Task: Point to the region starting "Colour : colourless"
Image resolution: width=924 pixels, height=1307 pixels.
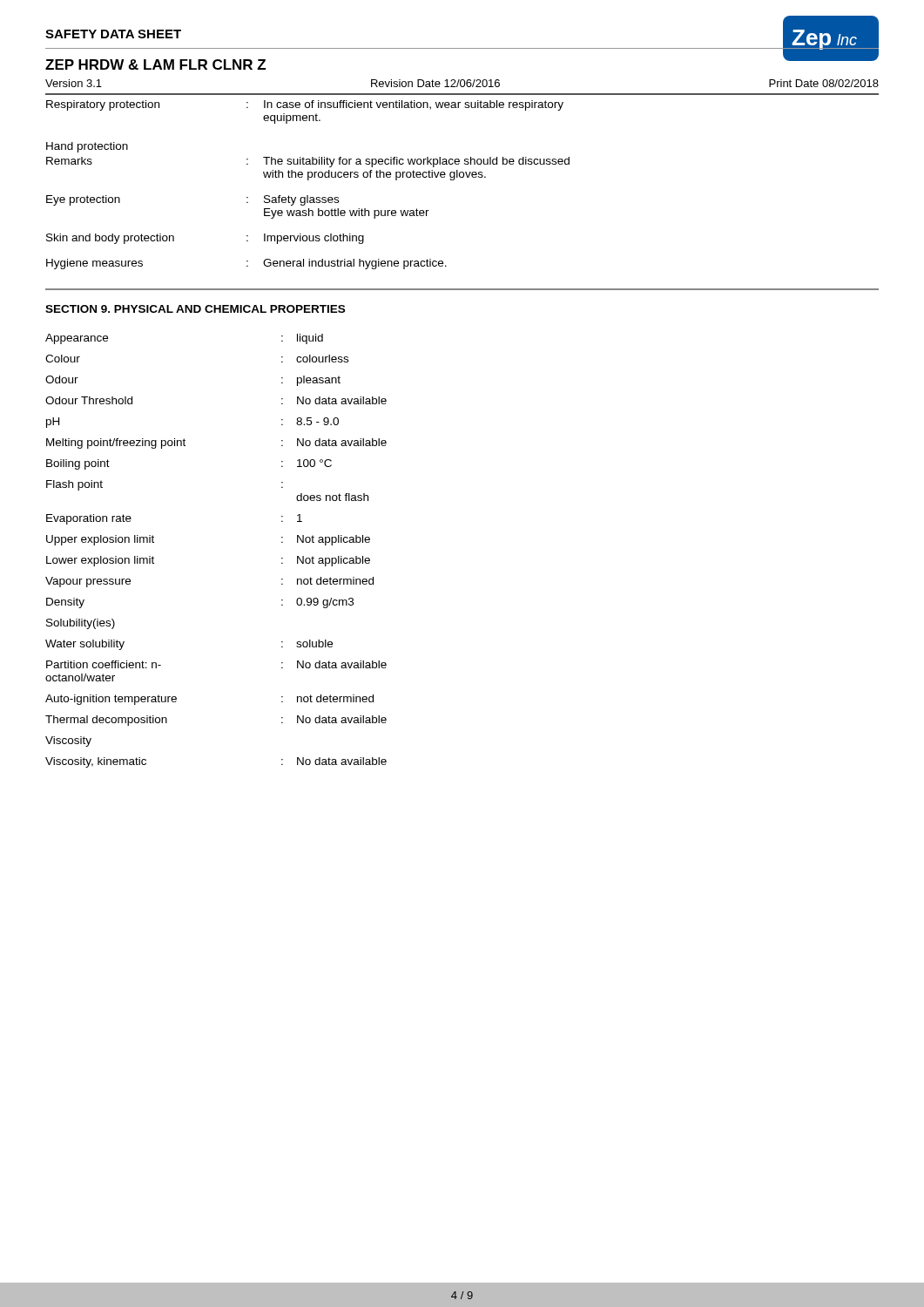Action: pos(61,359)
